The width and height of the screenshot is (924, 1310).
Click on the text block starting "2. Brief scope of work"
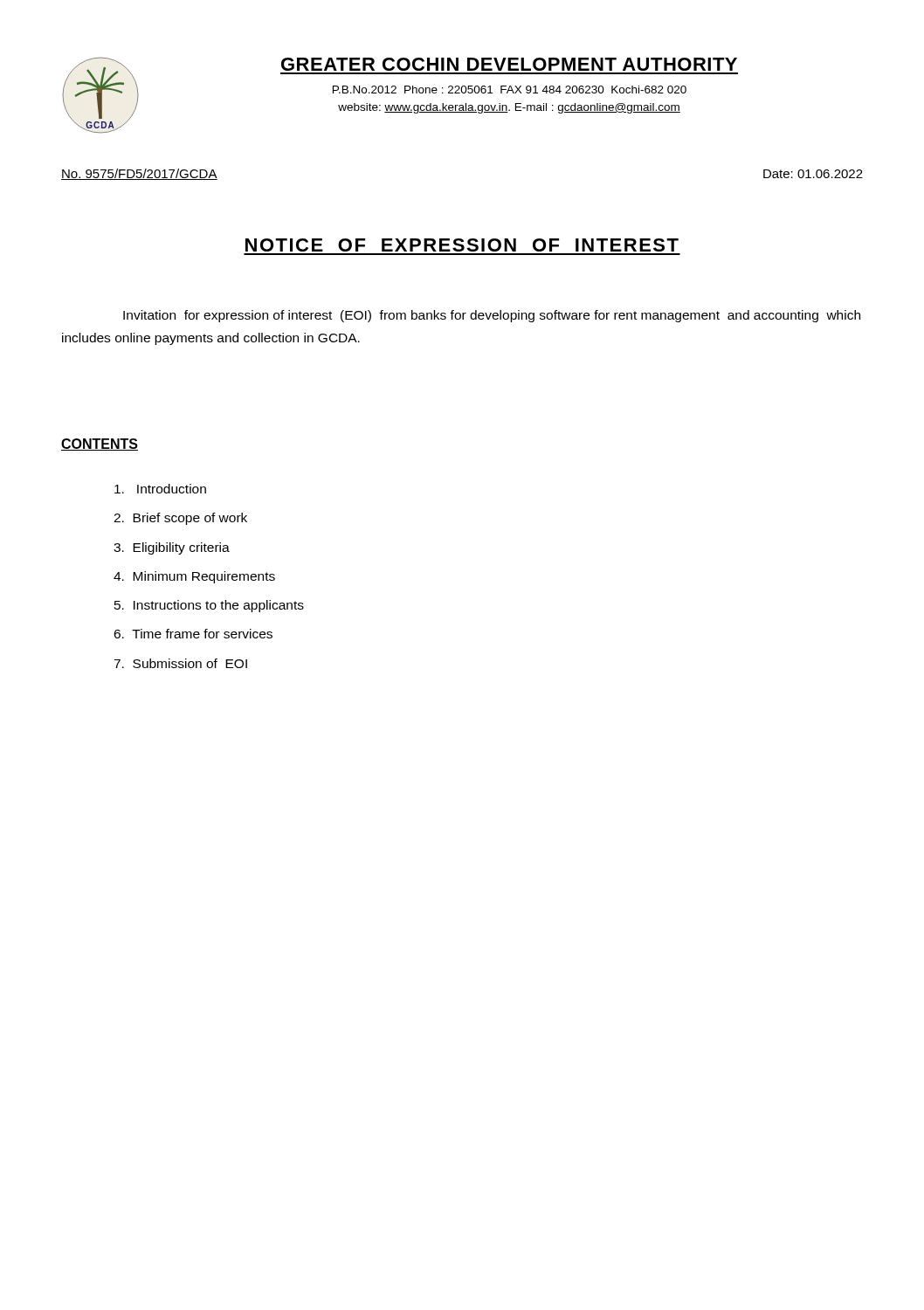(x=181, y=518)
